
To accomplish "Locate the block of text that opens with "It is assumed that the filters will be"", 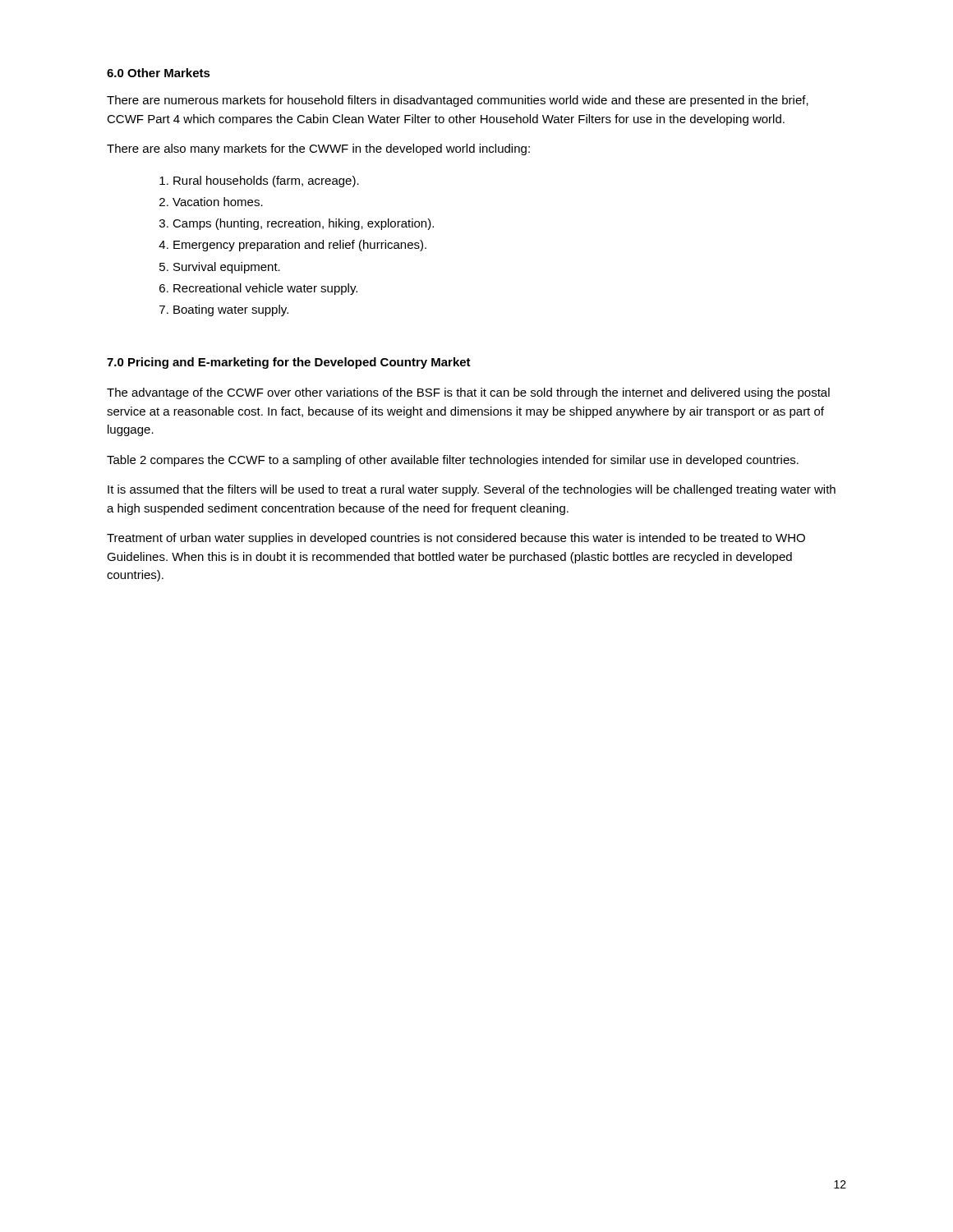I will 471,499.
